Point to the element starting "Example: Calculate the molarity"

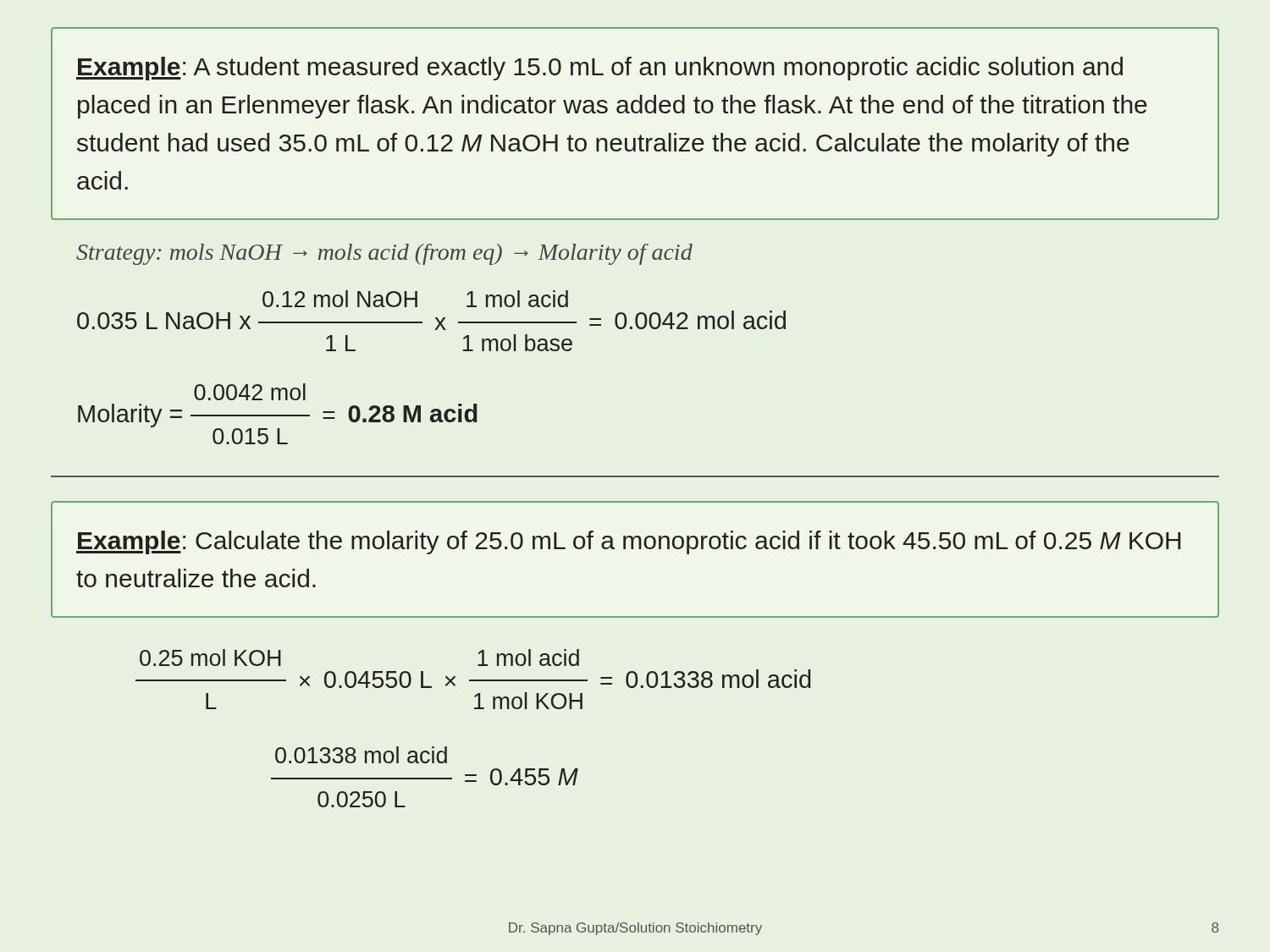[x=629, y=559]
